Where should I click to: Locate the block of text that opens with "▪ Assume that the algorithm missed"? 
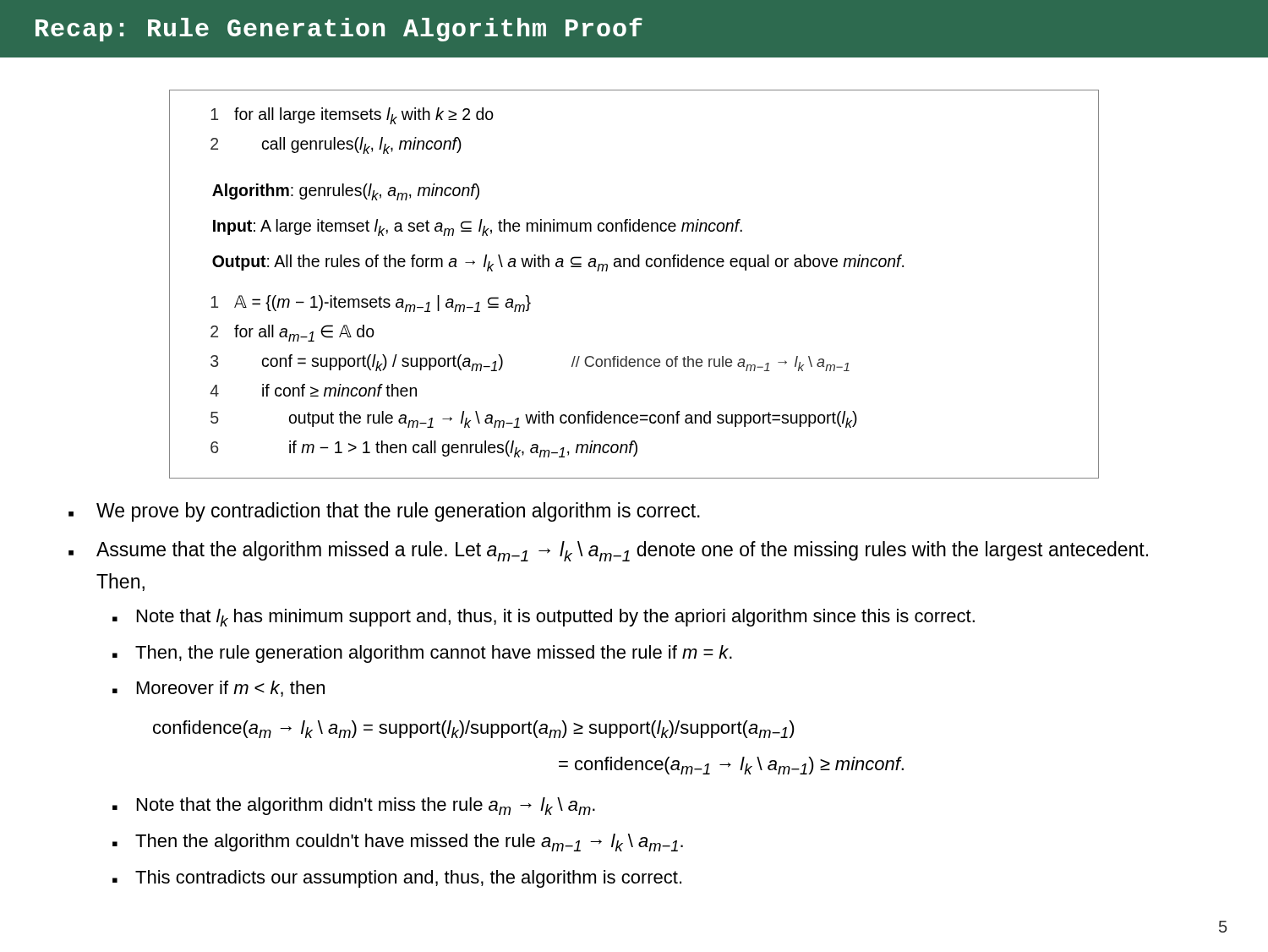tap(634, 566)
